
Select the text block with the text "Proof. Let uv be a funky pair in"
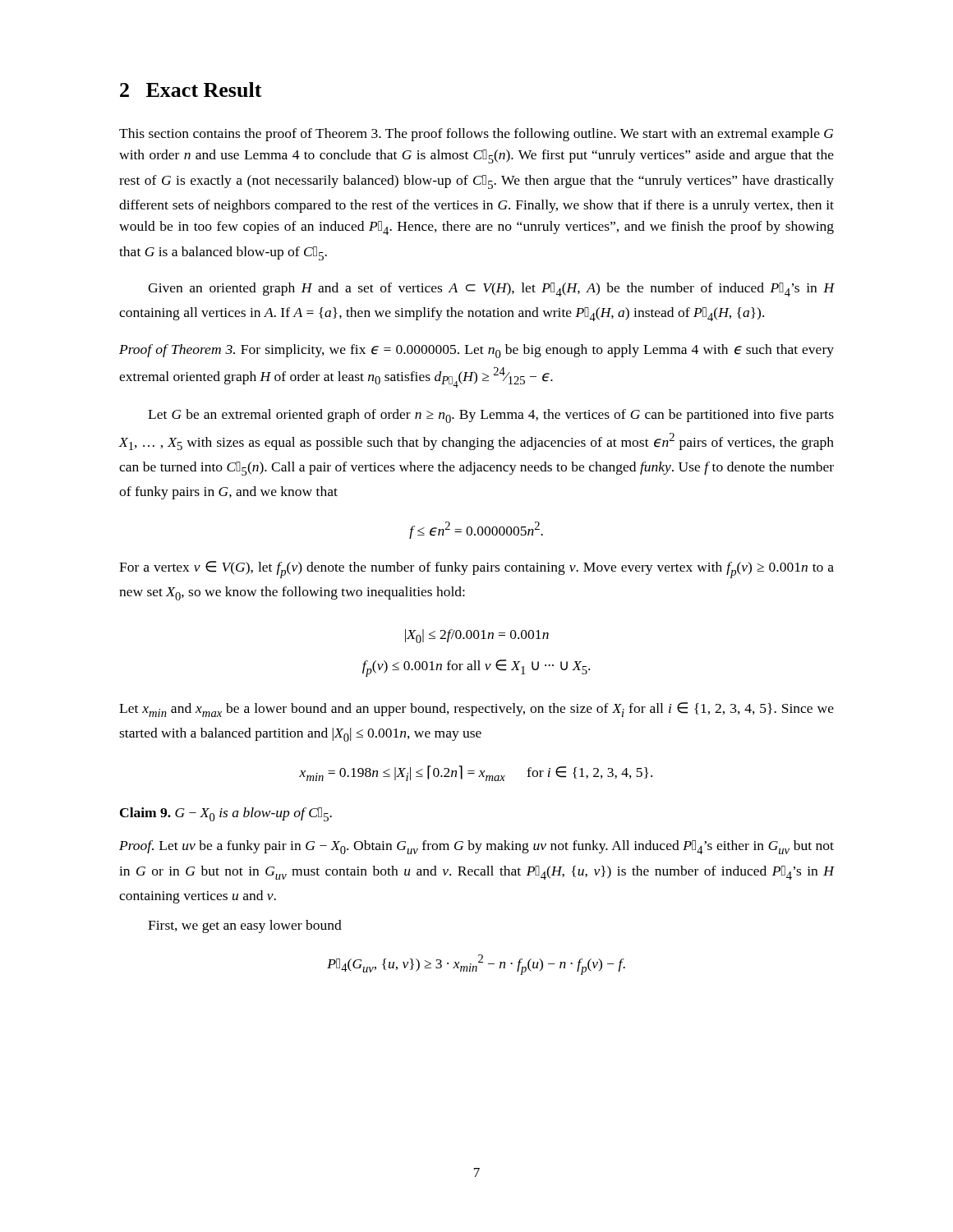[476, 870]
